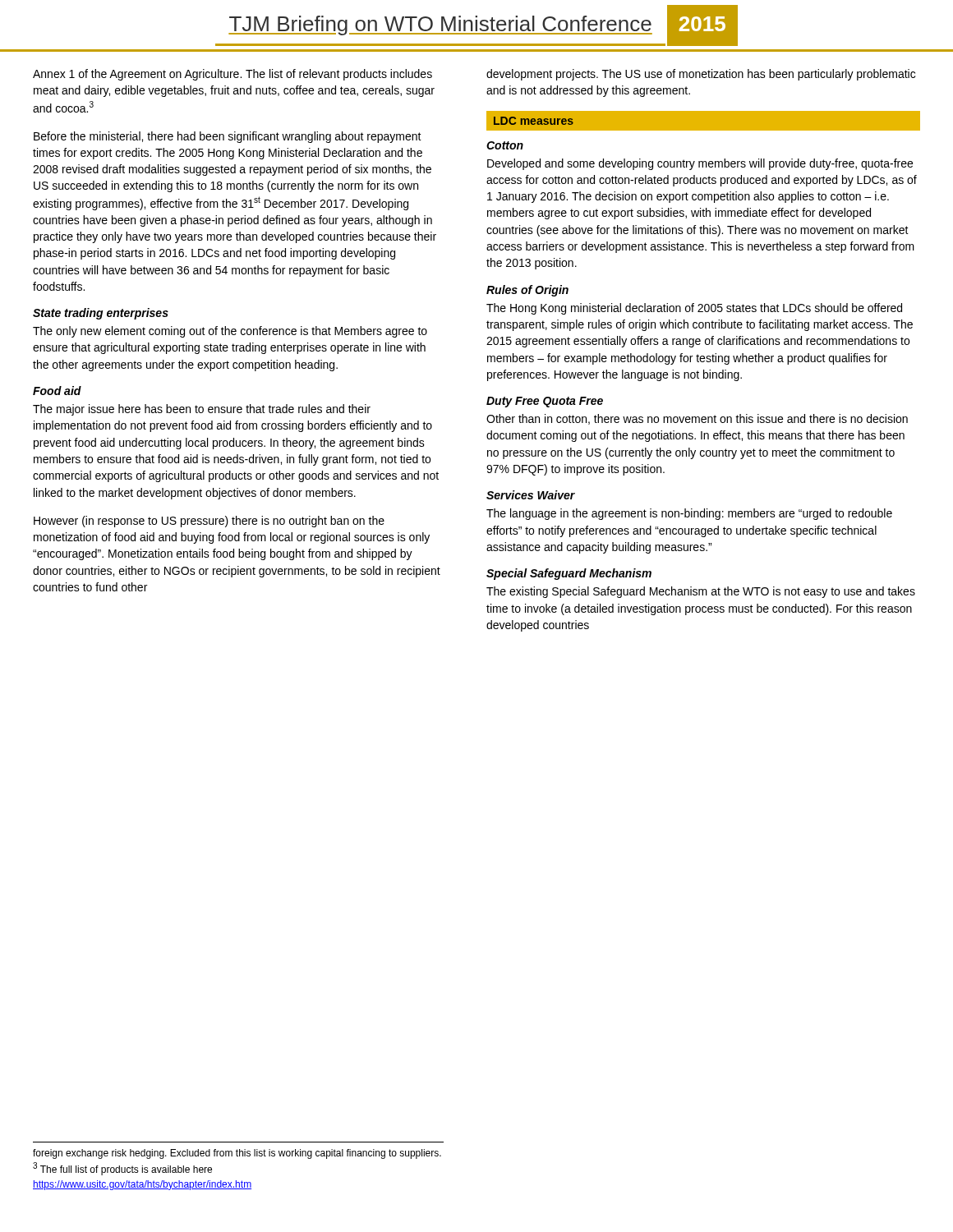Select the block starting "Rules of Origin"
953x1232 pixels.
tap(528, 290)
